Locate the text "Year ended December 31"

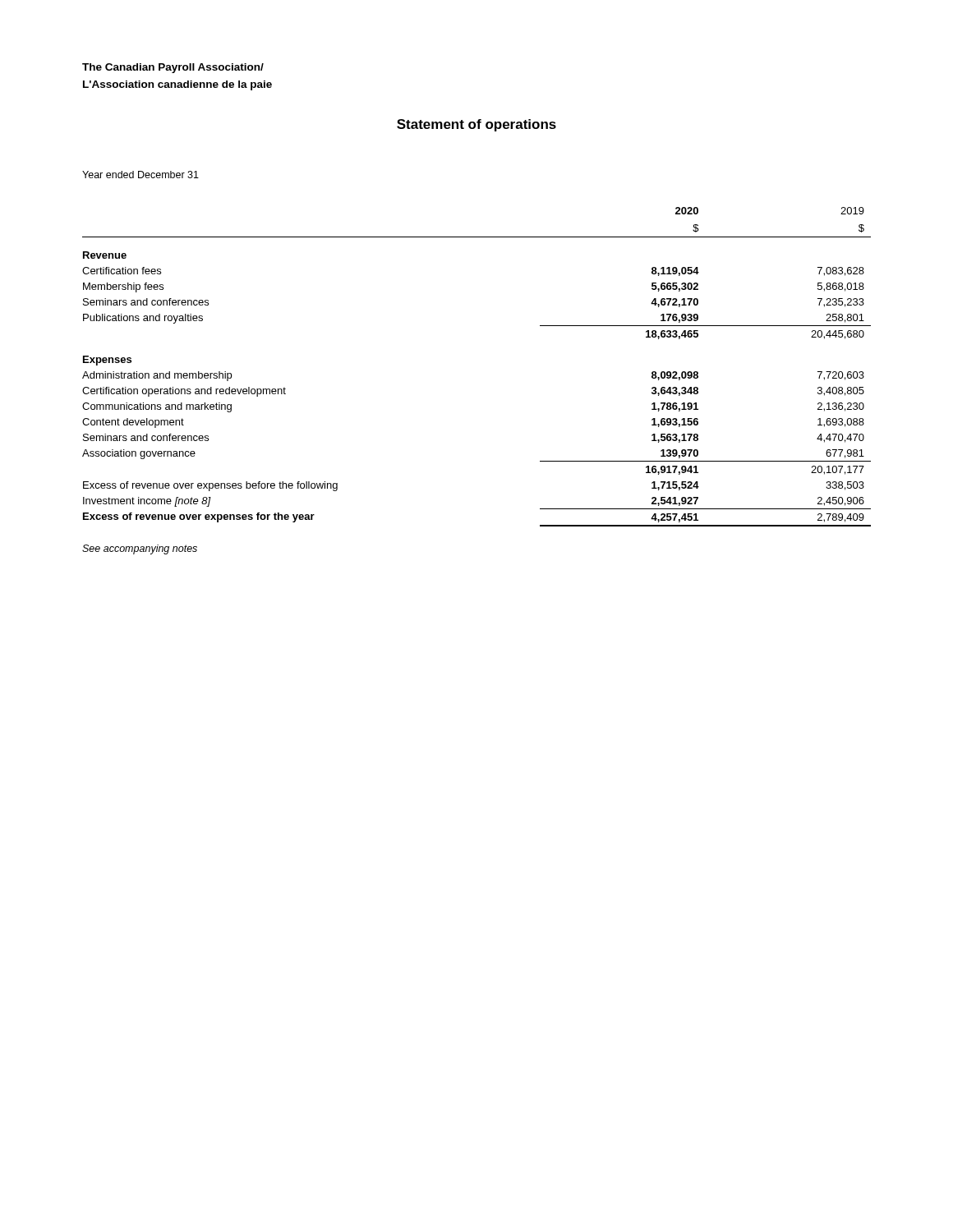(x=140, y=175)
